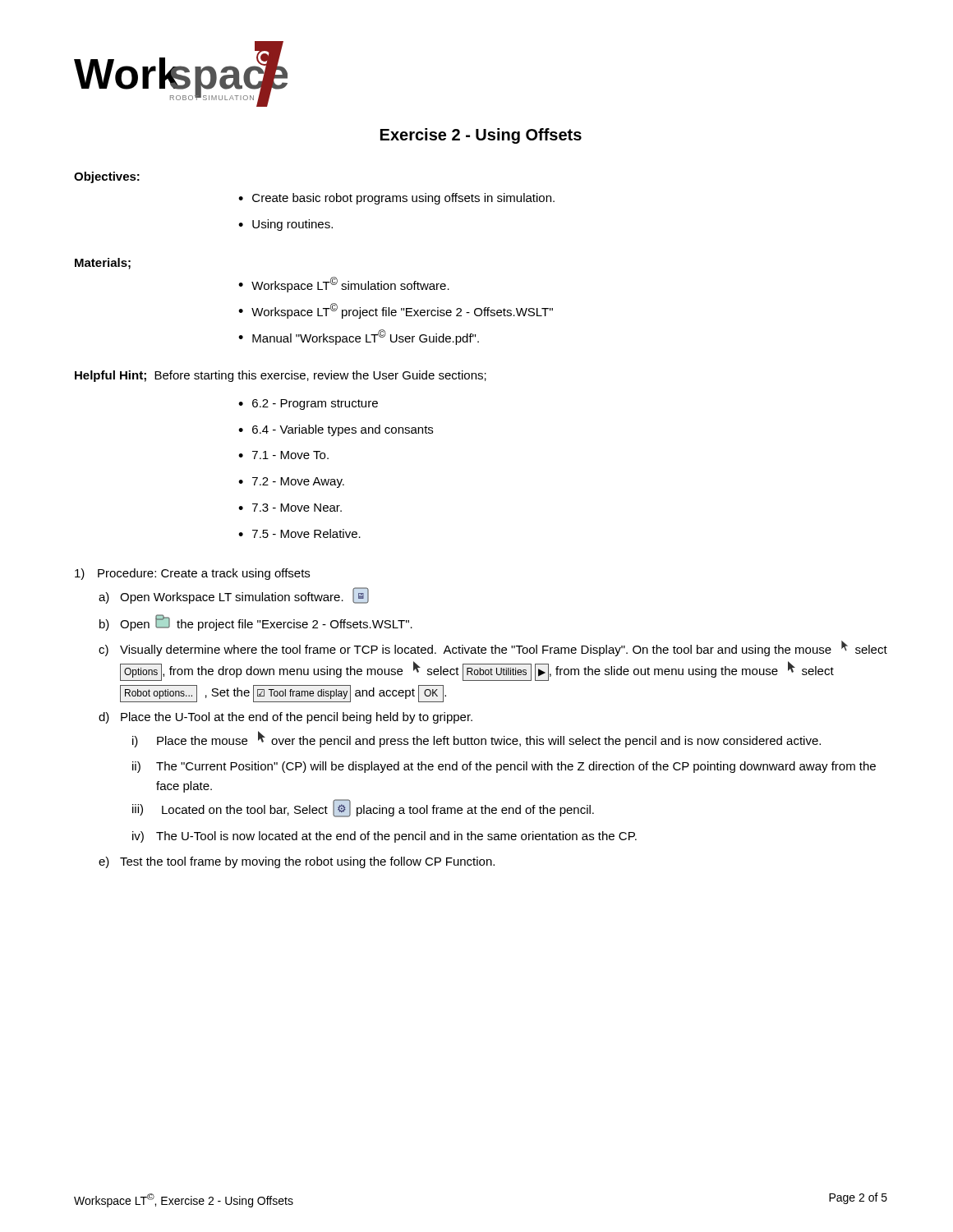Click the passage that begins "e) Test the tool frame by moving"
The image size is (953, 1232).
click(x=297, y=861)
